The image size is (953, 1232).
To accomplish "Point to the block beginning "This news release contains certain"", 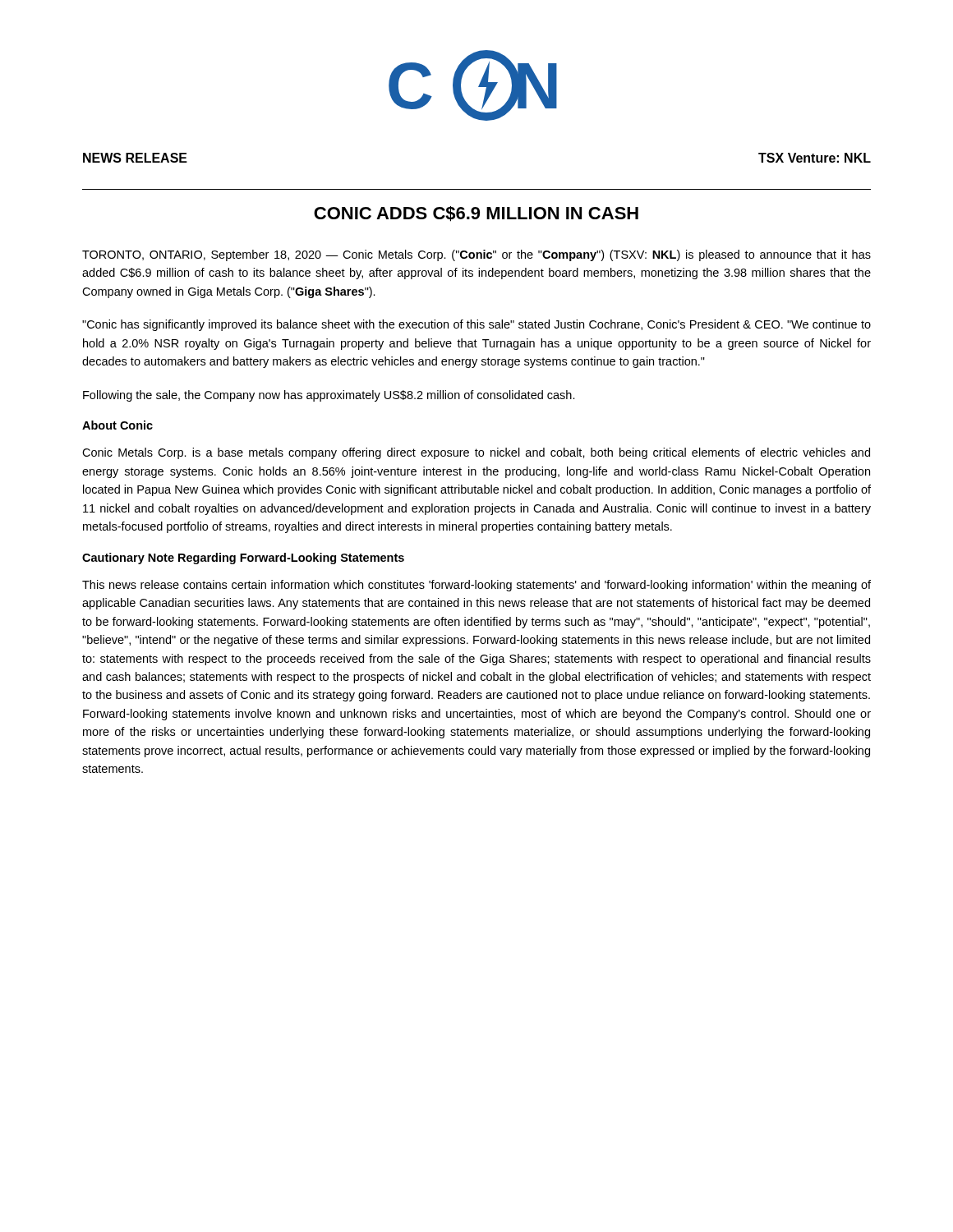I will pyautogui.click(x=476, y=677).
